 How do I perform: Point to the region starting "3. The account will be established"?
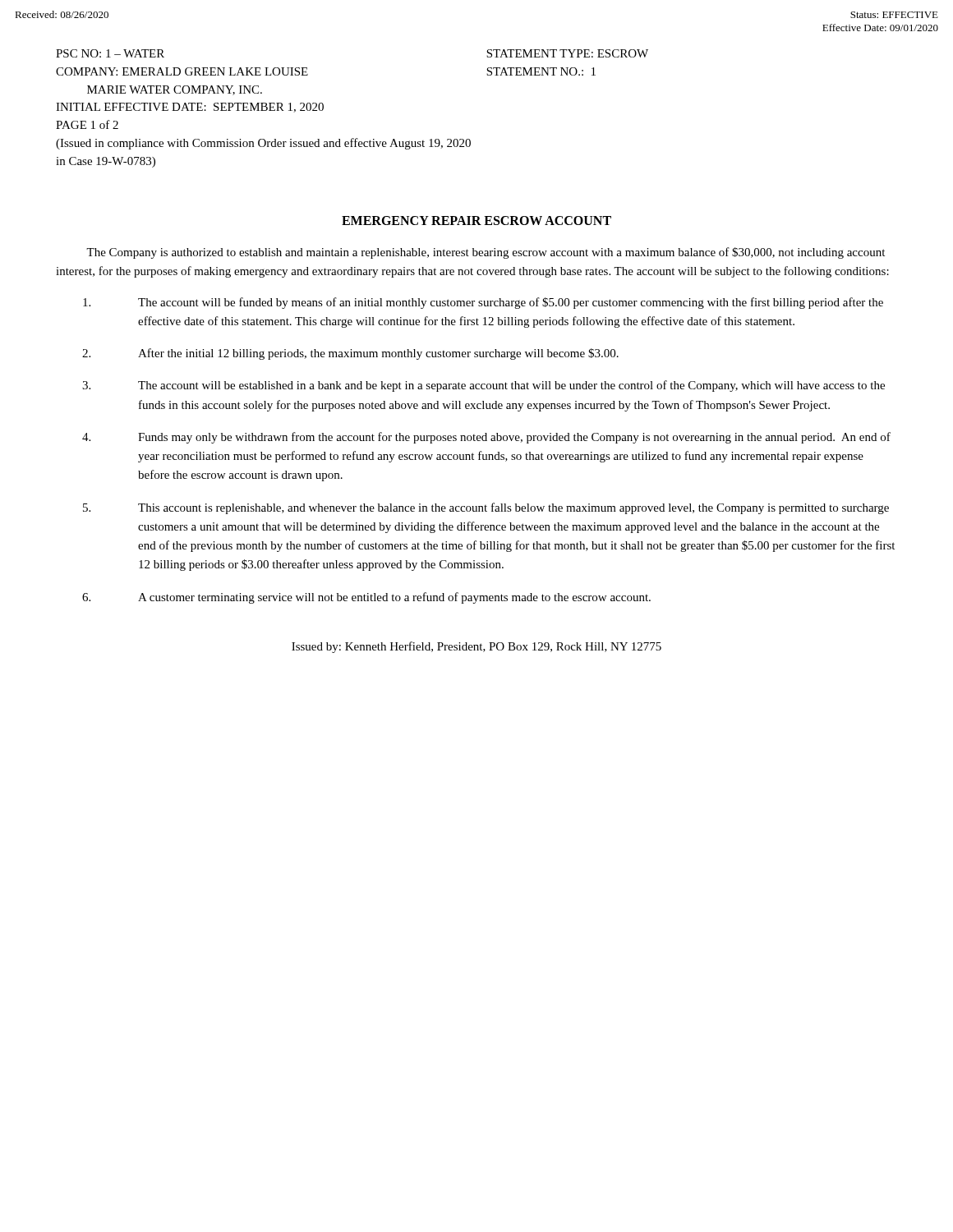pos(476,395)
